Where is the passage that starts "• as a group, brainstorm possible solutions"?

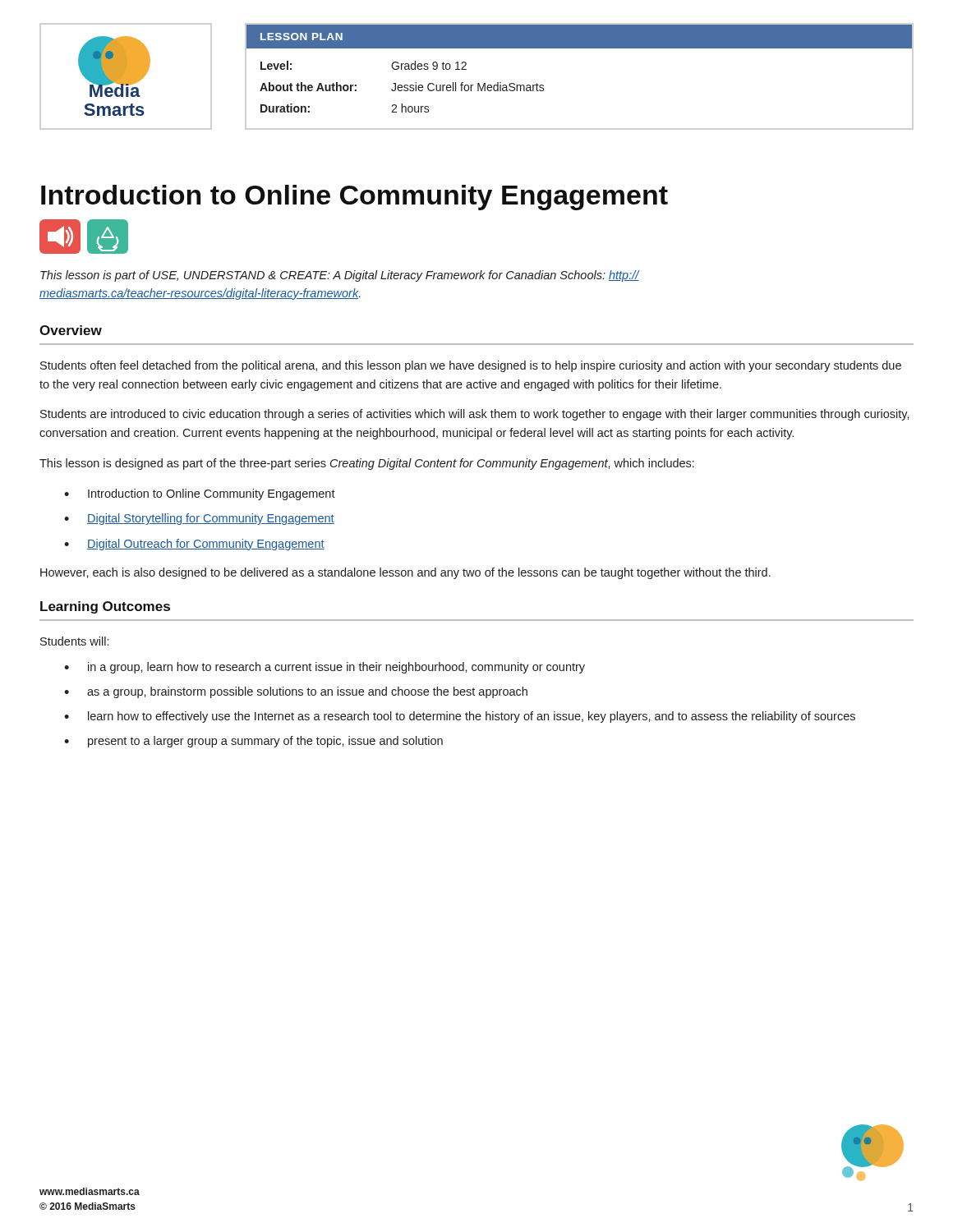click(296, 693)
